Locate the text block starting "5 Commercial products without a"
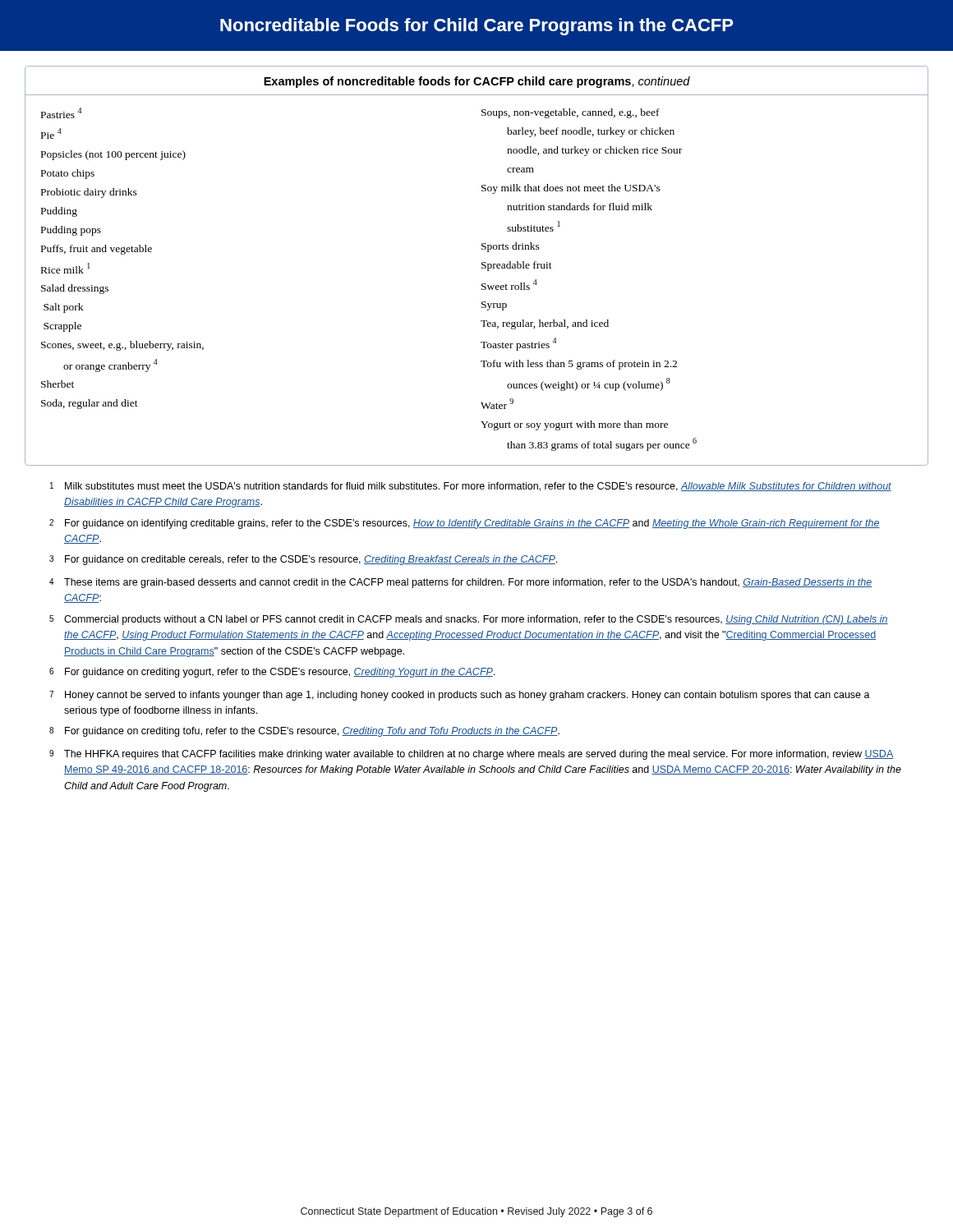 476,636
